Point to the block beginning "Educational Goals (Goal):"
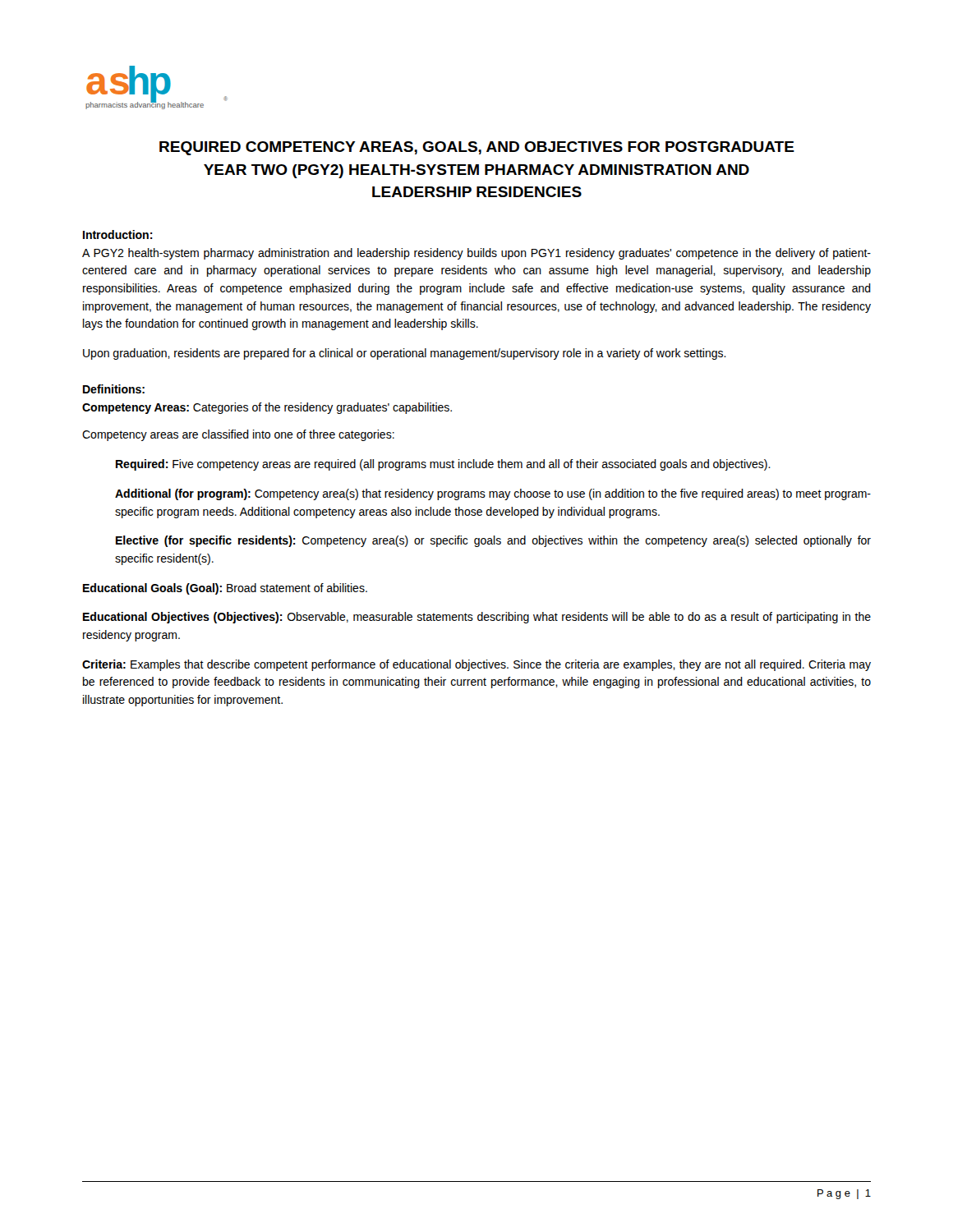This screenshot has height=1232, width=953. (x=225, y=588)
